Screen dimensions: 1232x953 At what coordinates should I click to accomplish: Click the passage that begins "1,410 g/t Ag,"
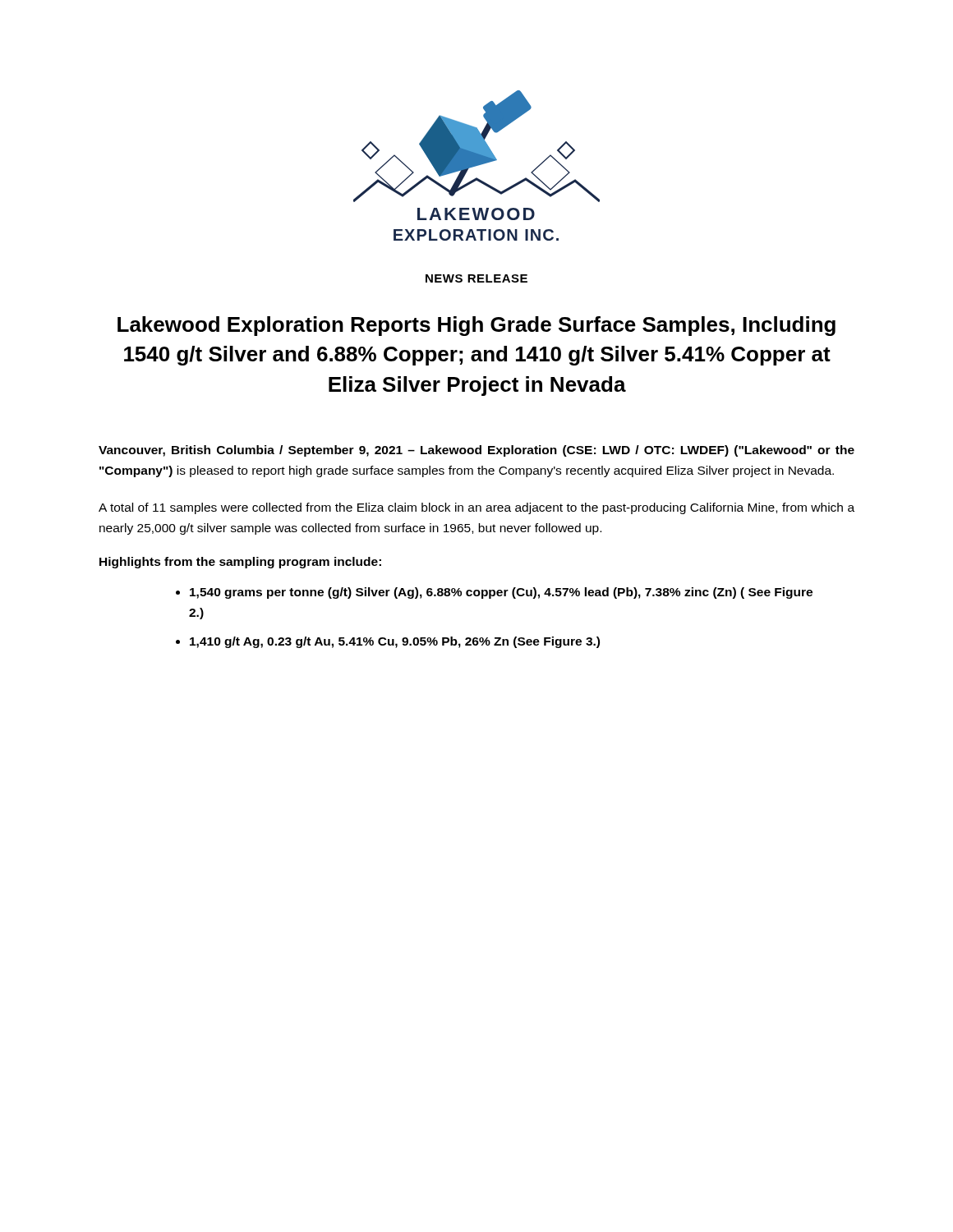tap(395, 641)
